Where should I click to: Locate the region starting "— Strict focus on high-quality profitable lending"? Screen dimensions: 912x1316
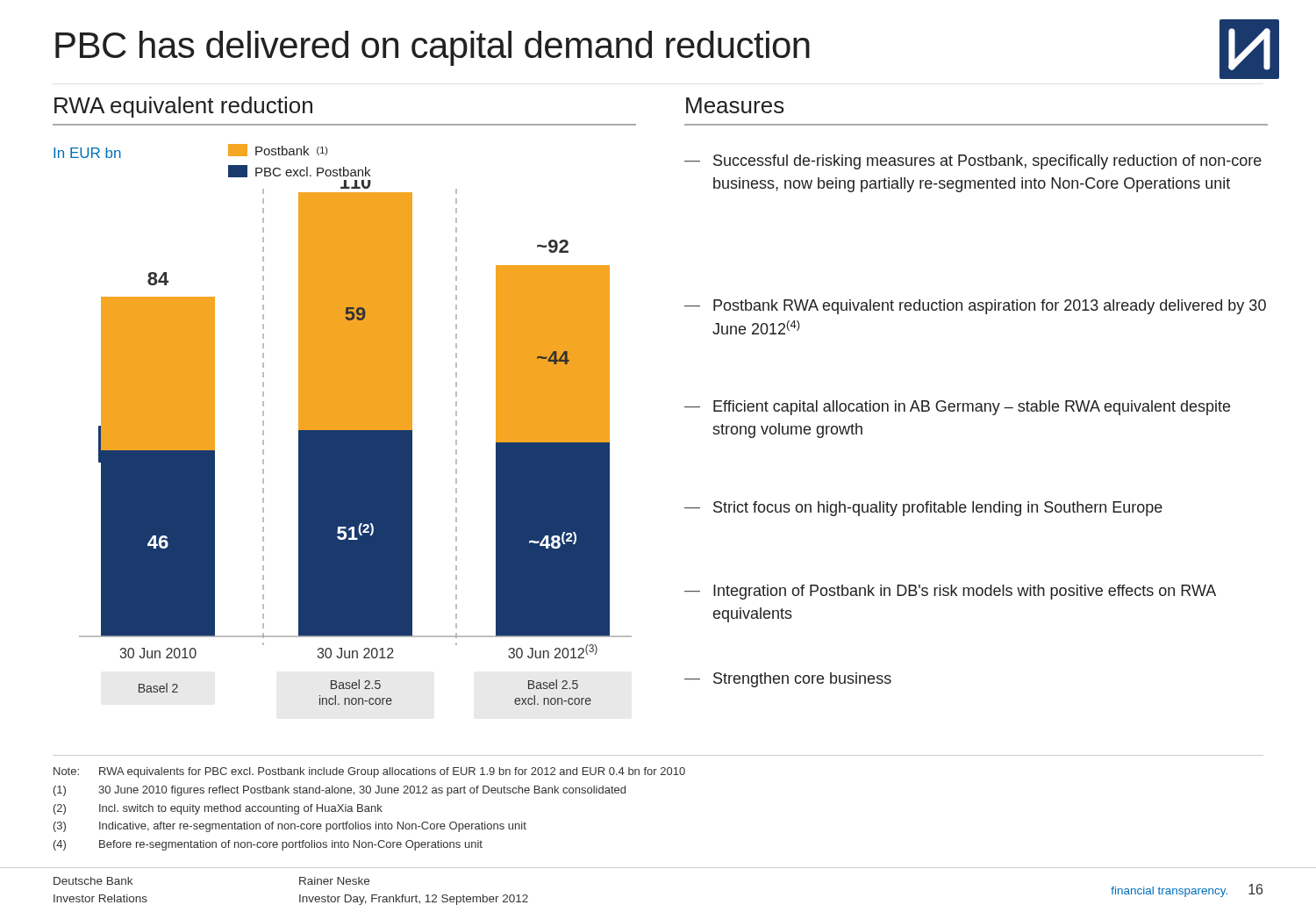point(924,507)
